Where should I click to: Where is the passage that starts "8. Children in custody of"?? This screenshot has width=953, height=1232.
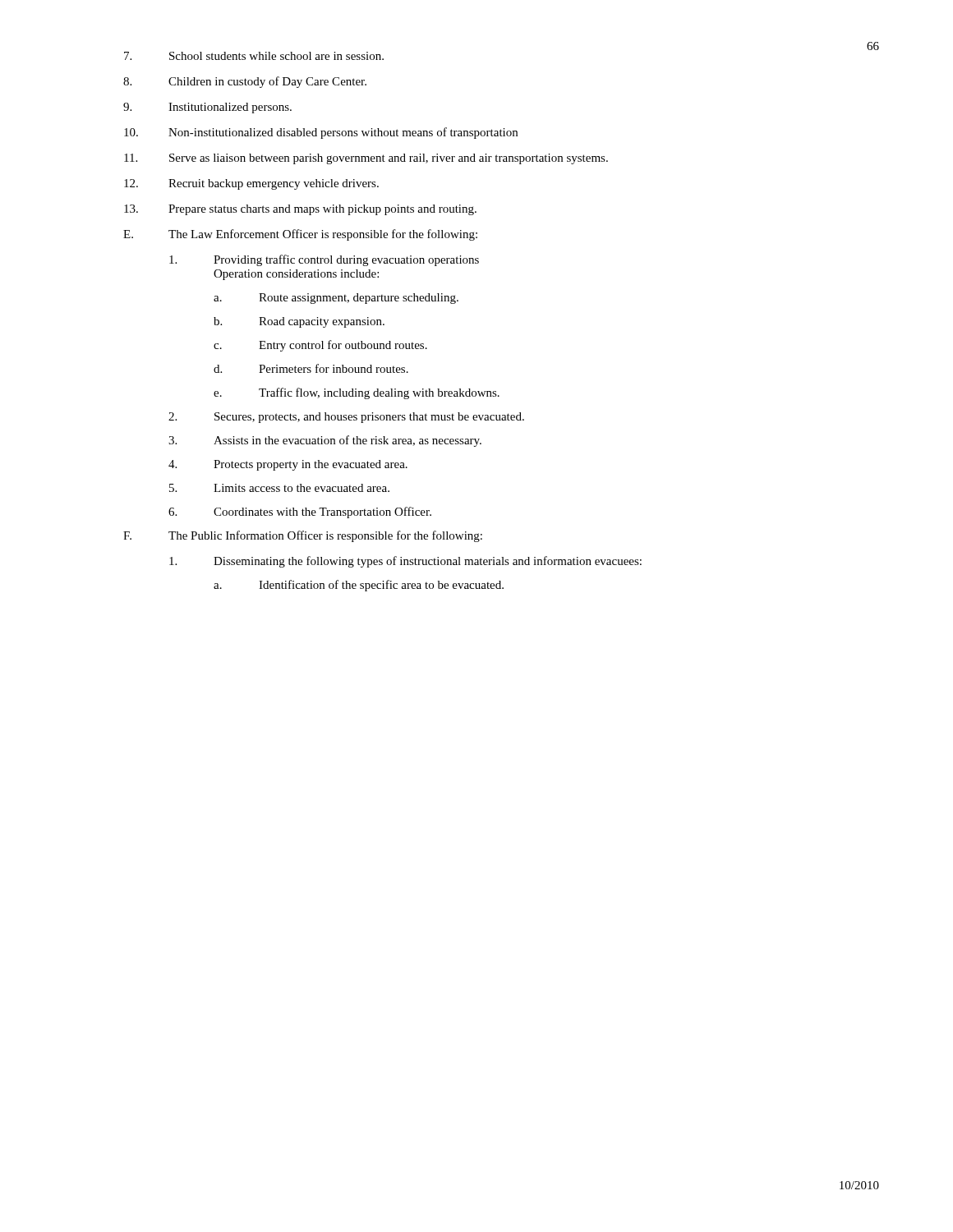pos(245,82)
